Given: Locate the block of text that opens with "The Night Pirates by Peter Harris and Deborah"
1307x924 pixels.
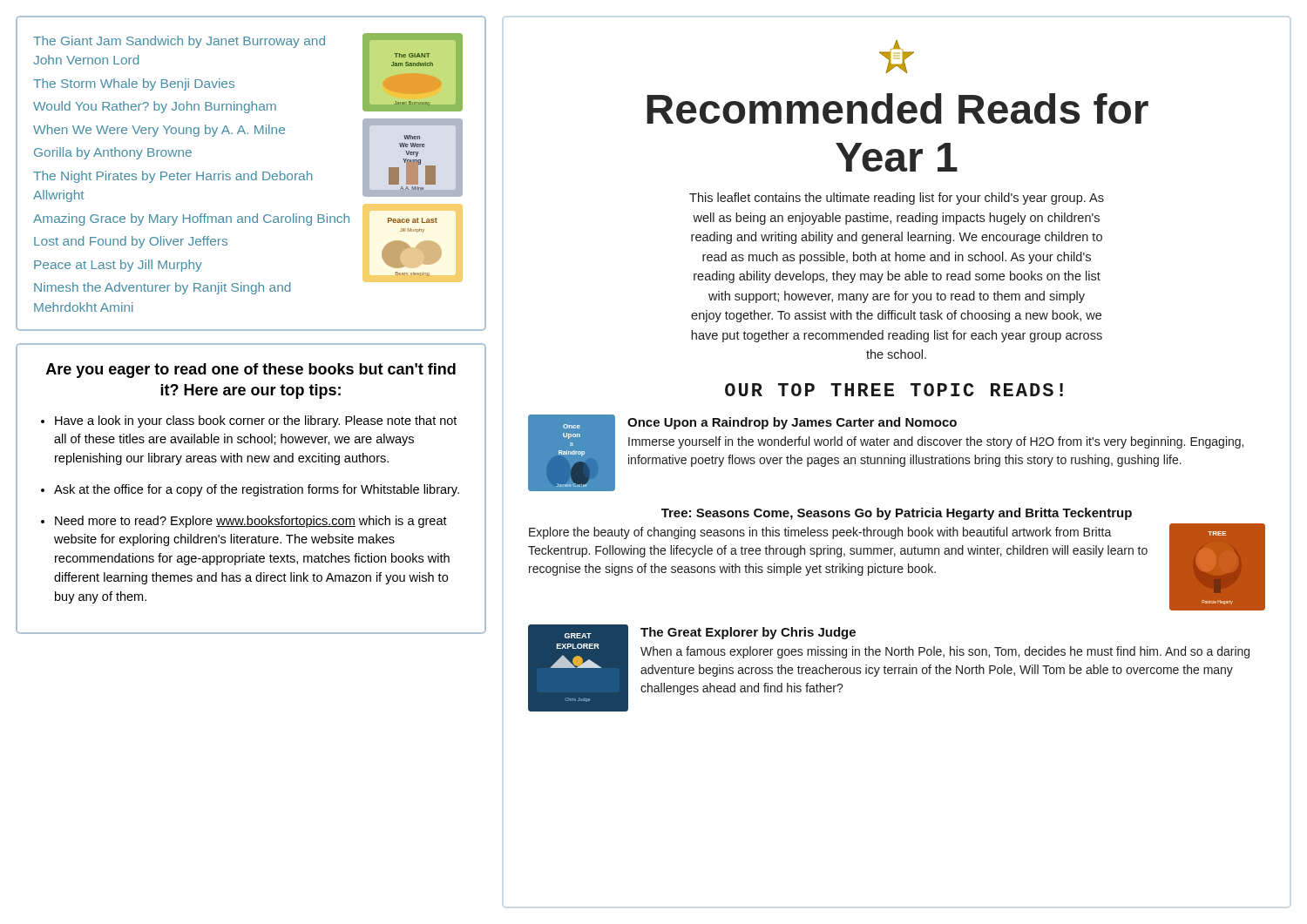Looking at the screenshot, I should 194,186.
